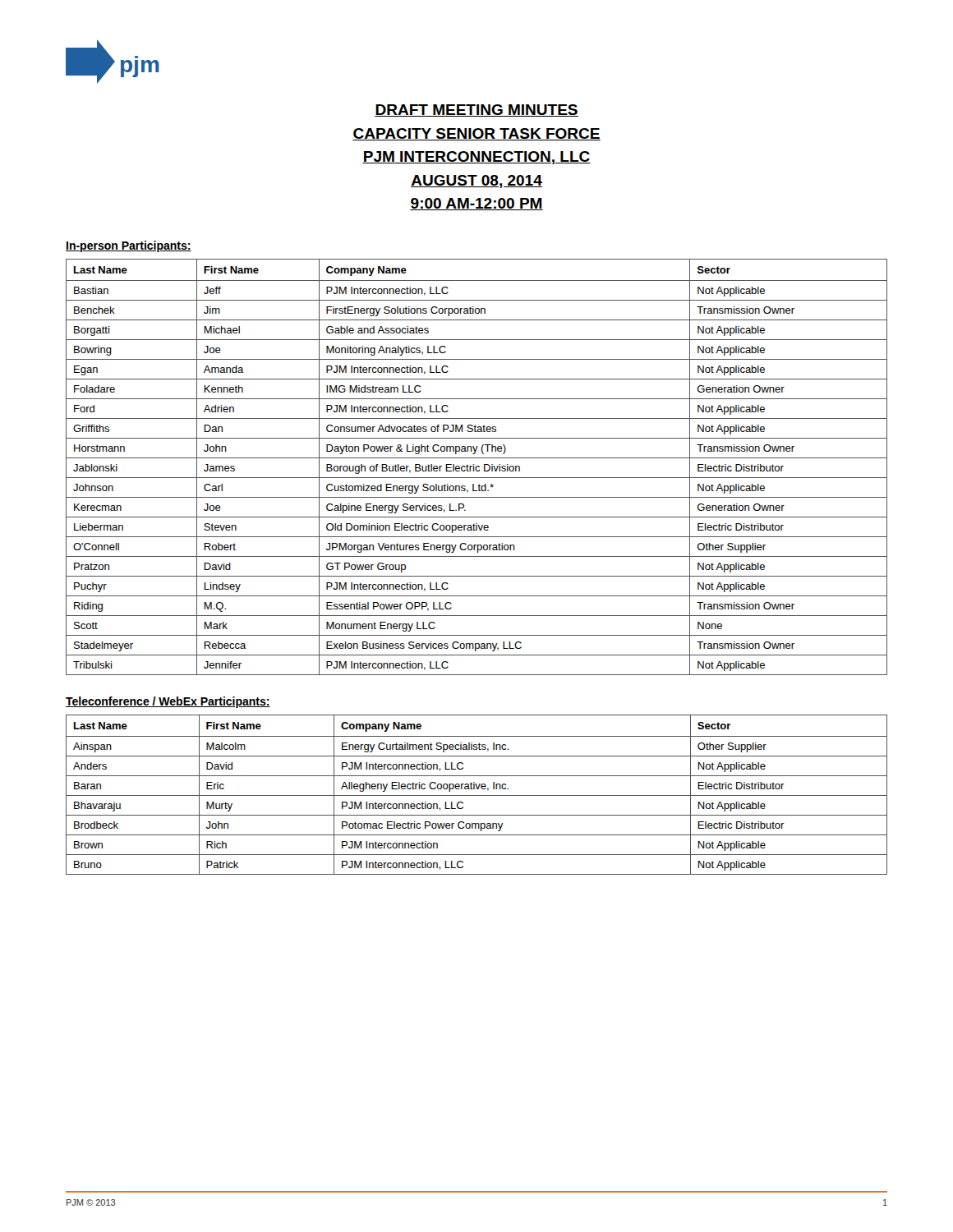
Task: Locate the logo
Action: [x=476, y=62]
